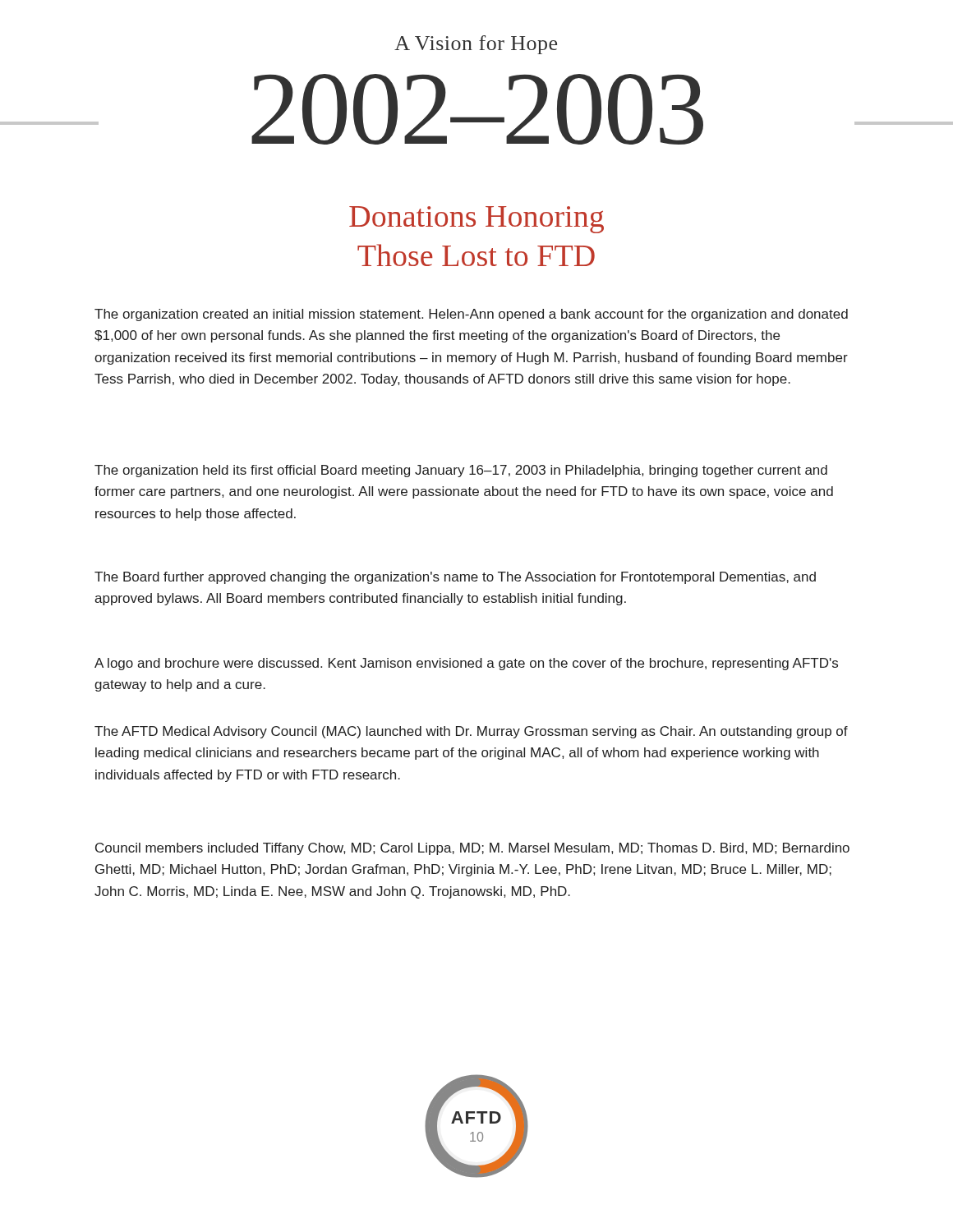Point to the text block starting "The organization created an initial mission statement. Helen-Ann"

471,347
